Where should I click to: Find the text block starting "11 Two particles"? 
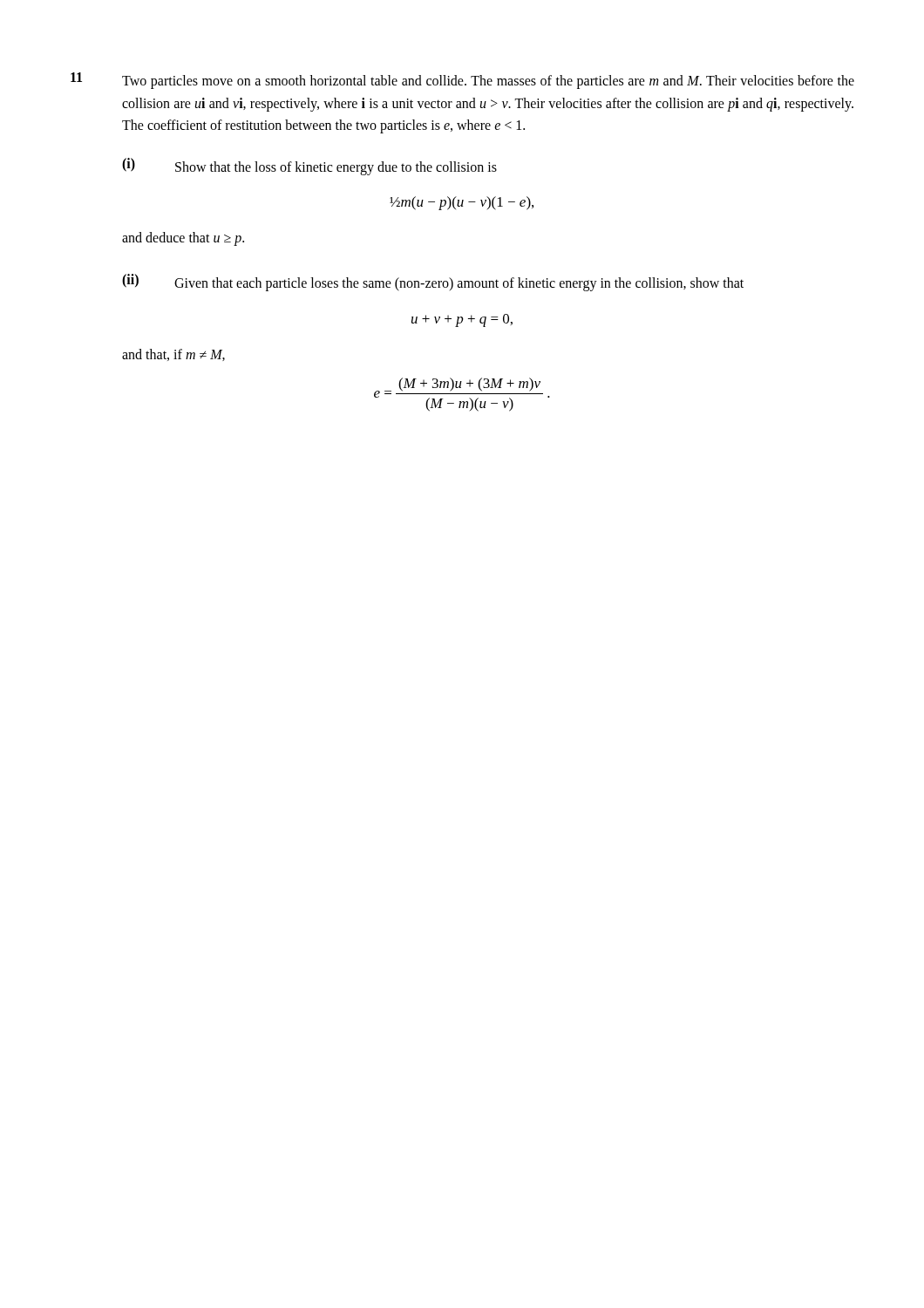(x=462, y=103)
